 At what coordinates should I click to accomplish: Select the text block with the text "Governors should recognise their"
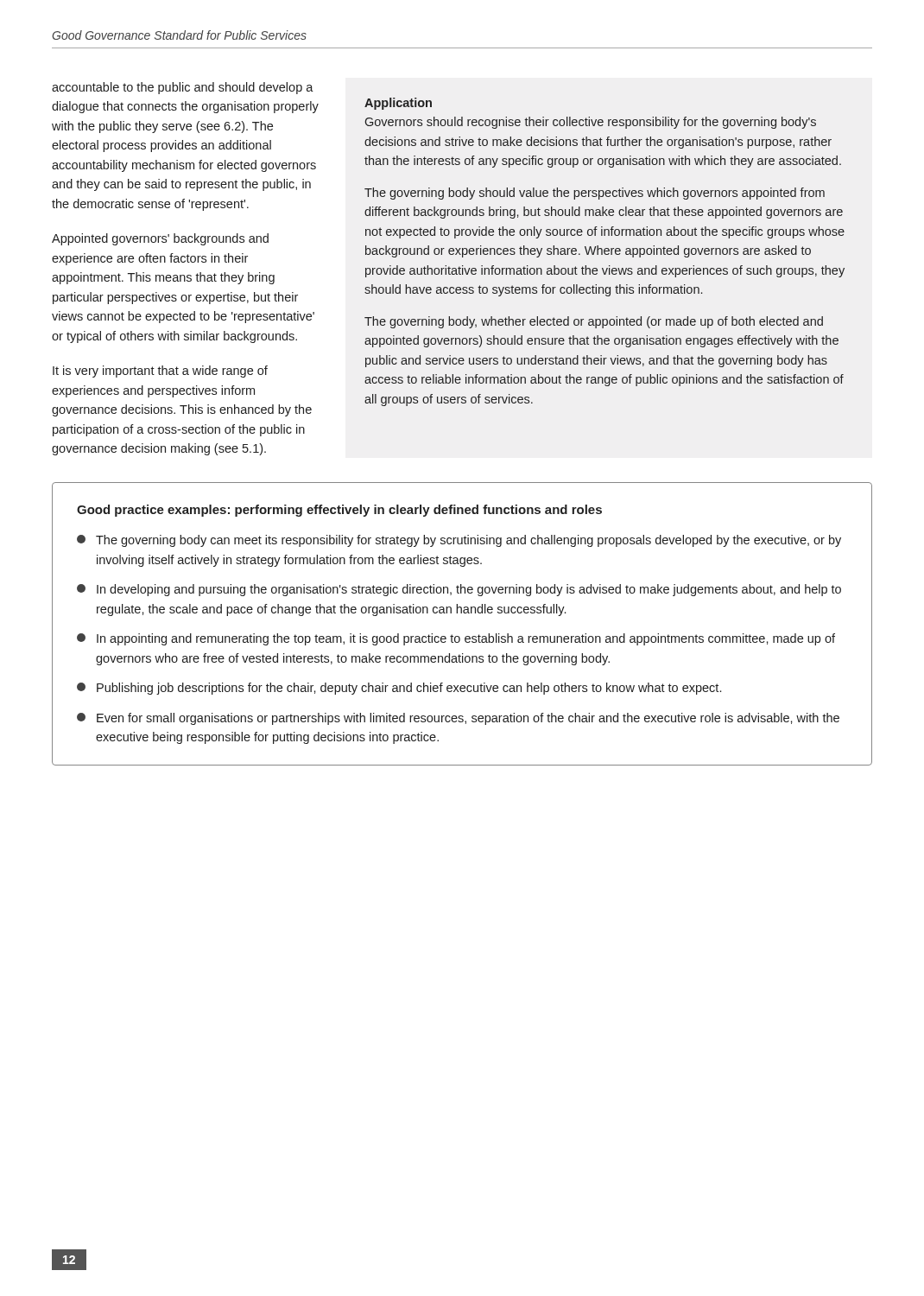609,142
